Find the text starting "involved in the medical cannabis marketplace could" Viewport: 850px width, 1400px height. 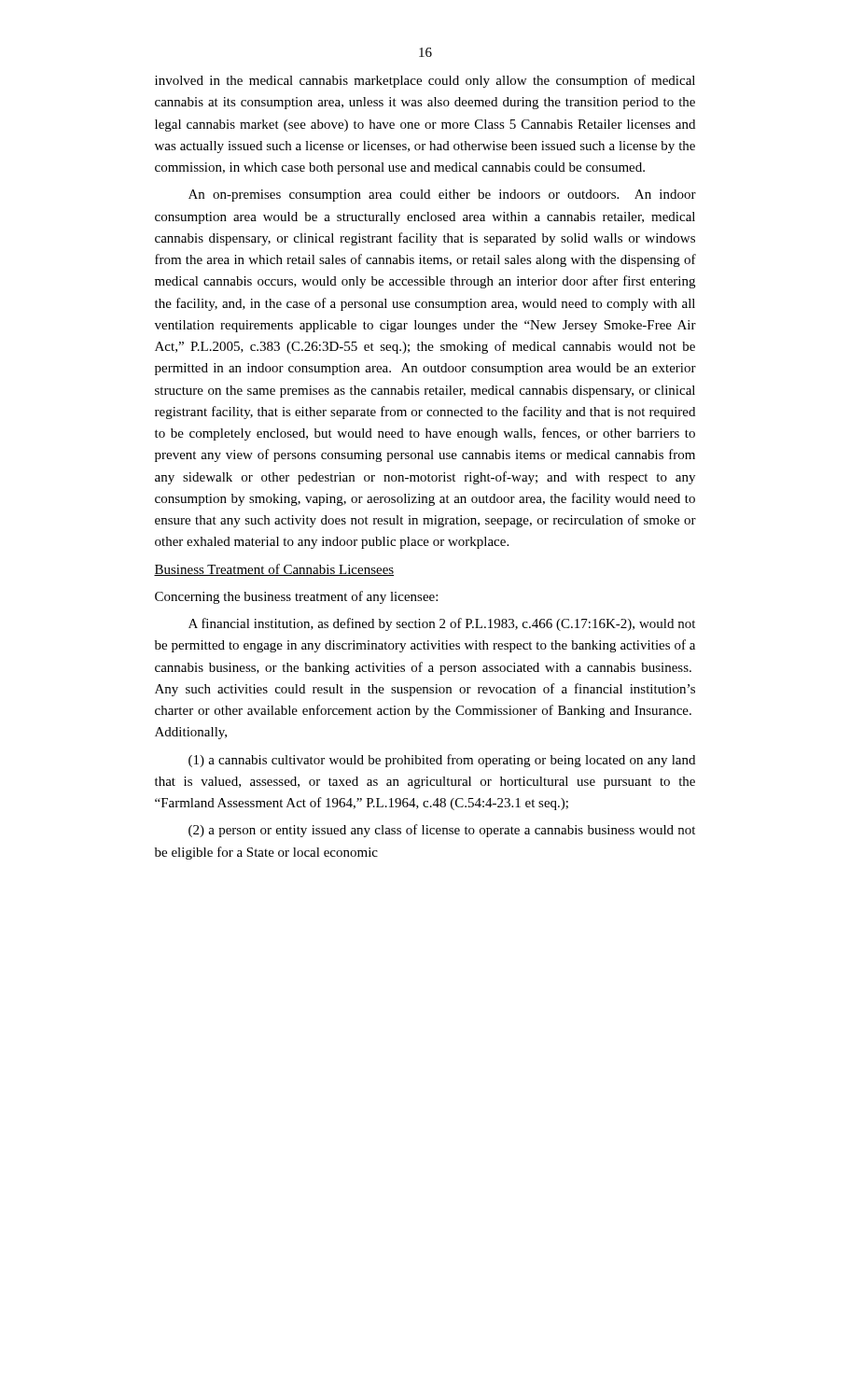(x=425, y=124)
